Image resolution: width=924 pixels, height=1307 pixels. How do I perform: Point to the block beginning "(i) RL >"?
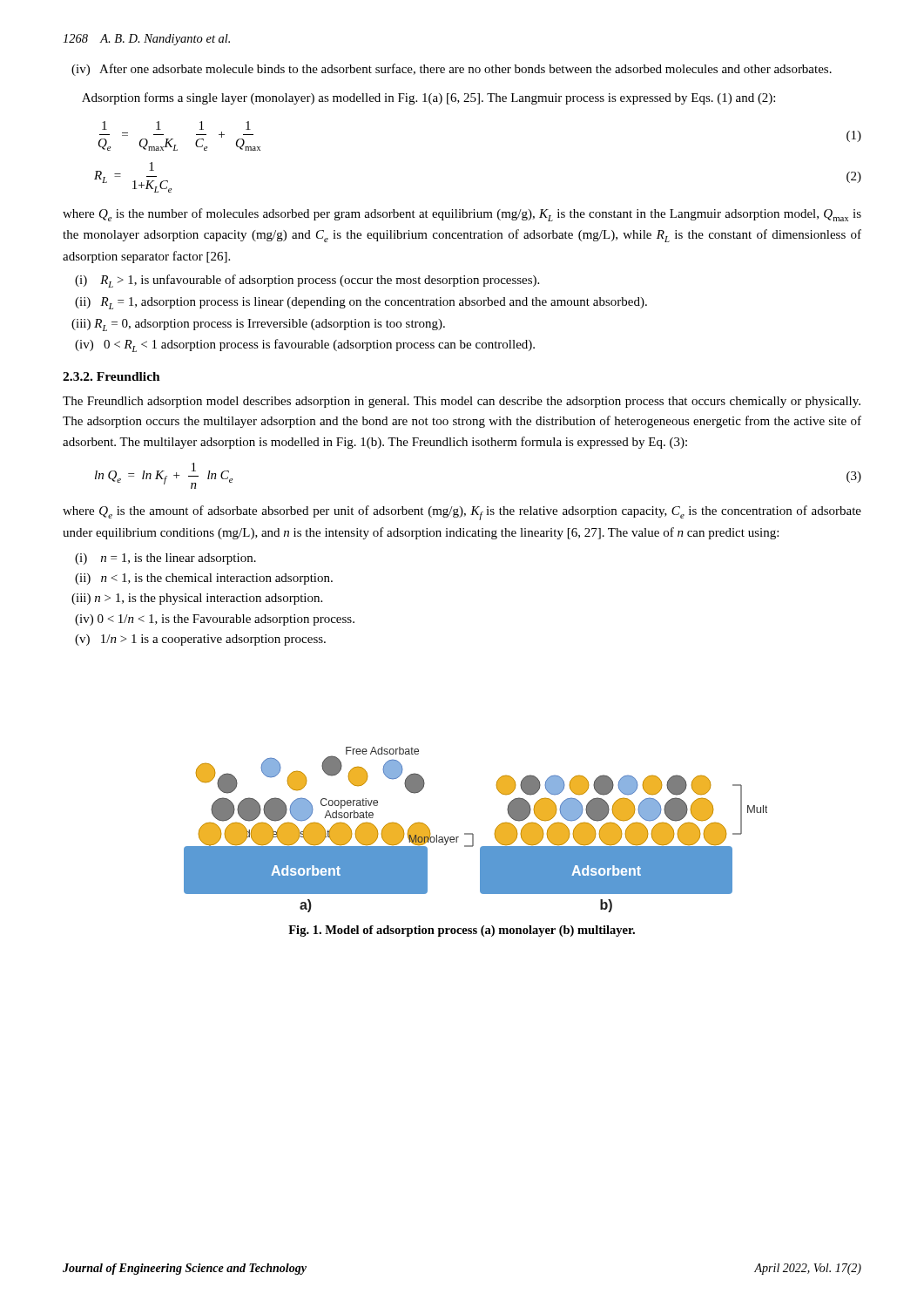[308, 281]
